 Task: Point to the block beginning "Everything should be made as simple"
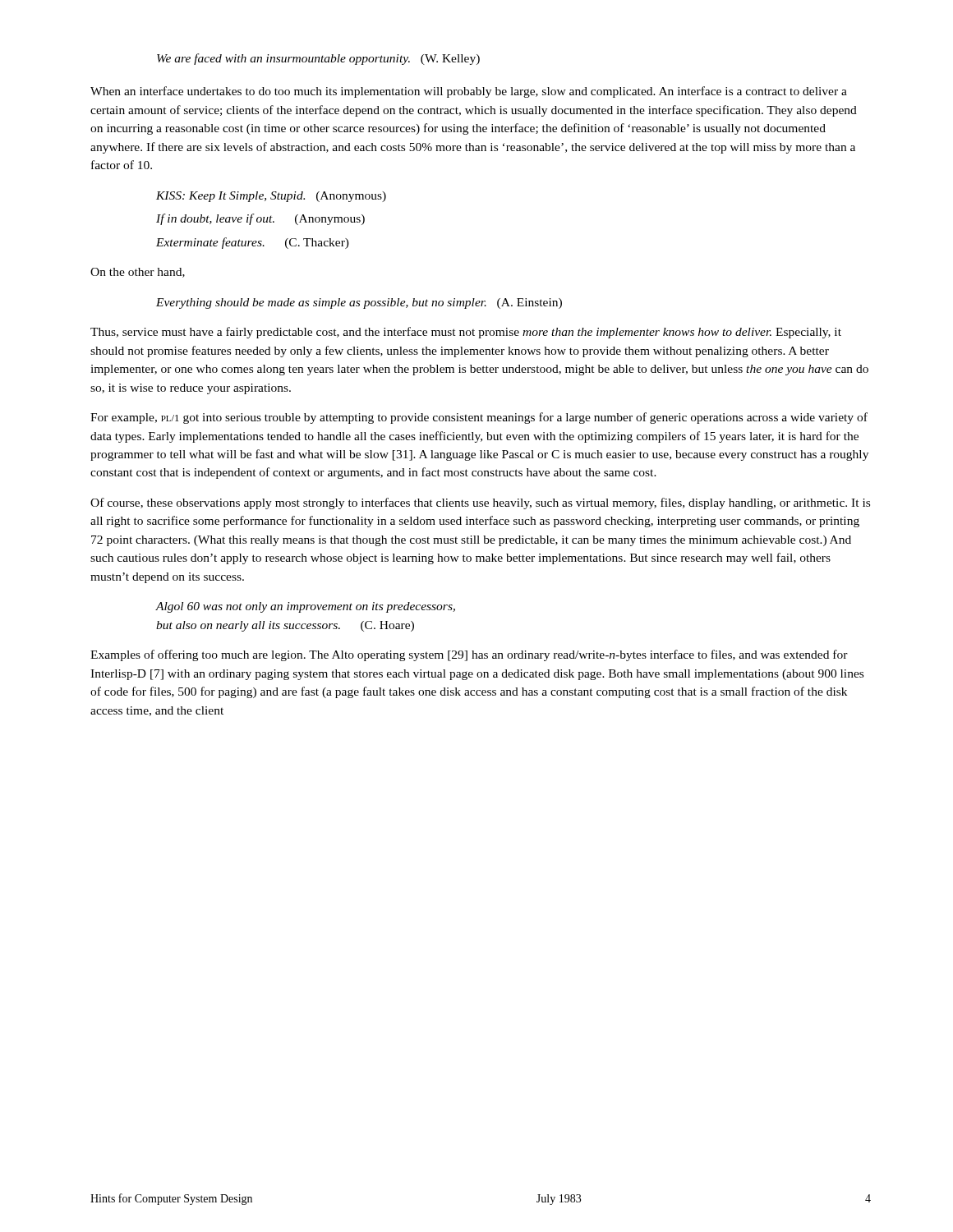359,302
